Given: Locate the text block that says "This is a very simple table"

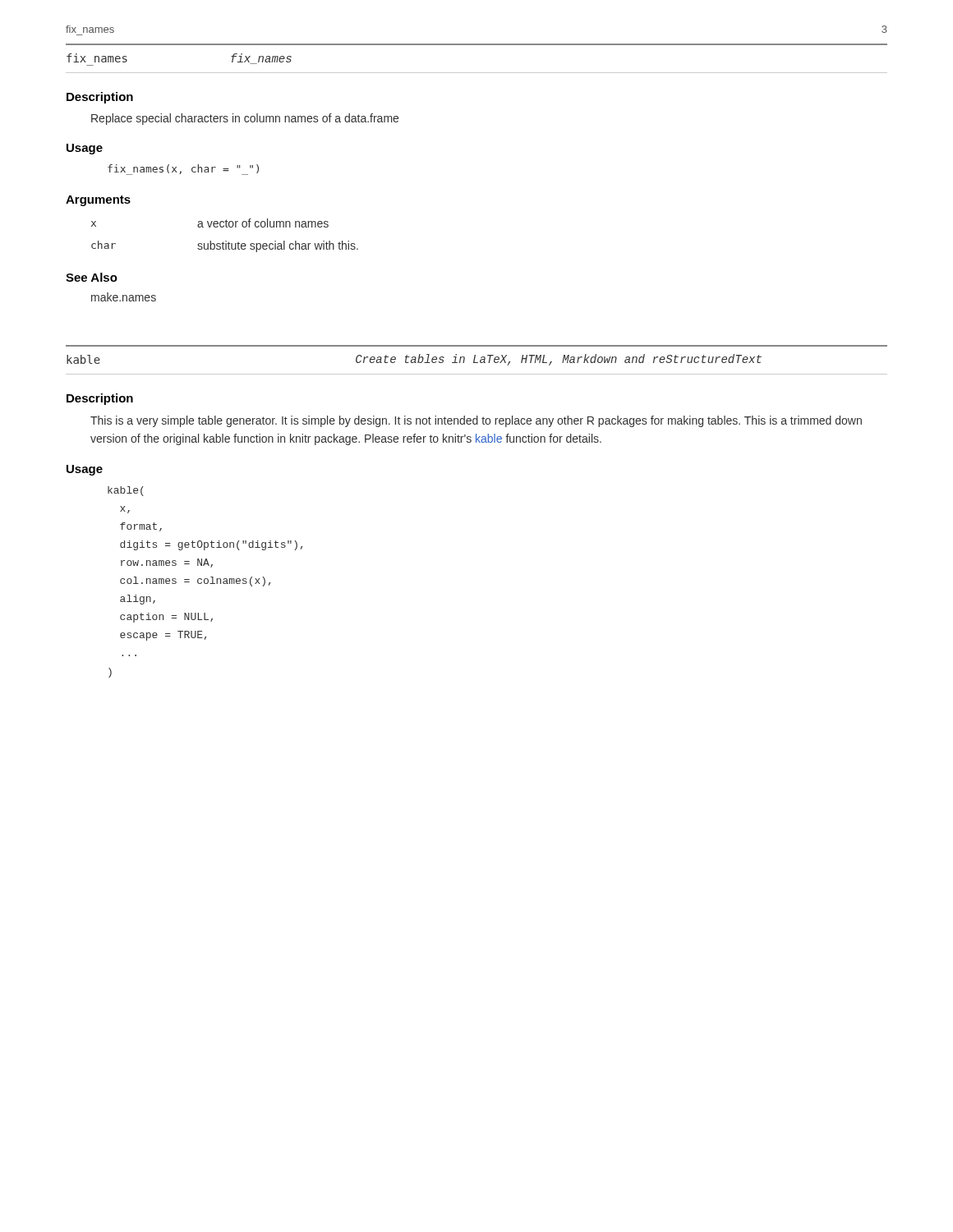Looking at the screenshot, I should (476, 430).
